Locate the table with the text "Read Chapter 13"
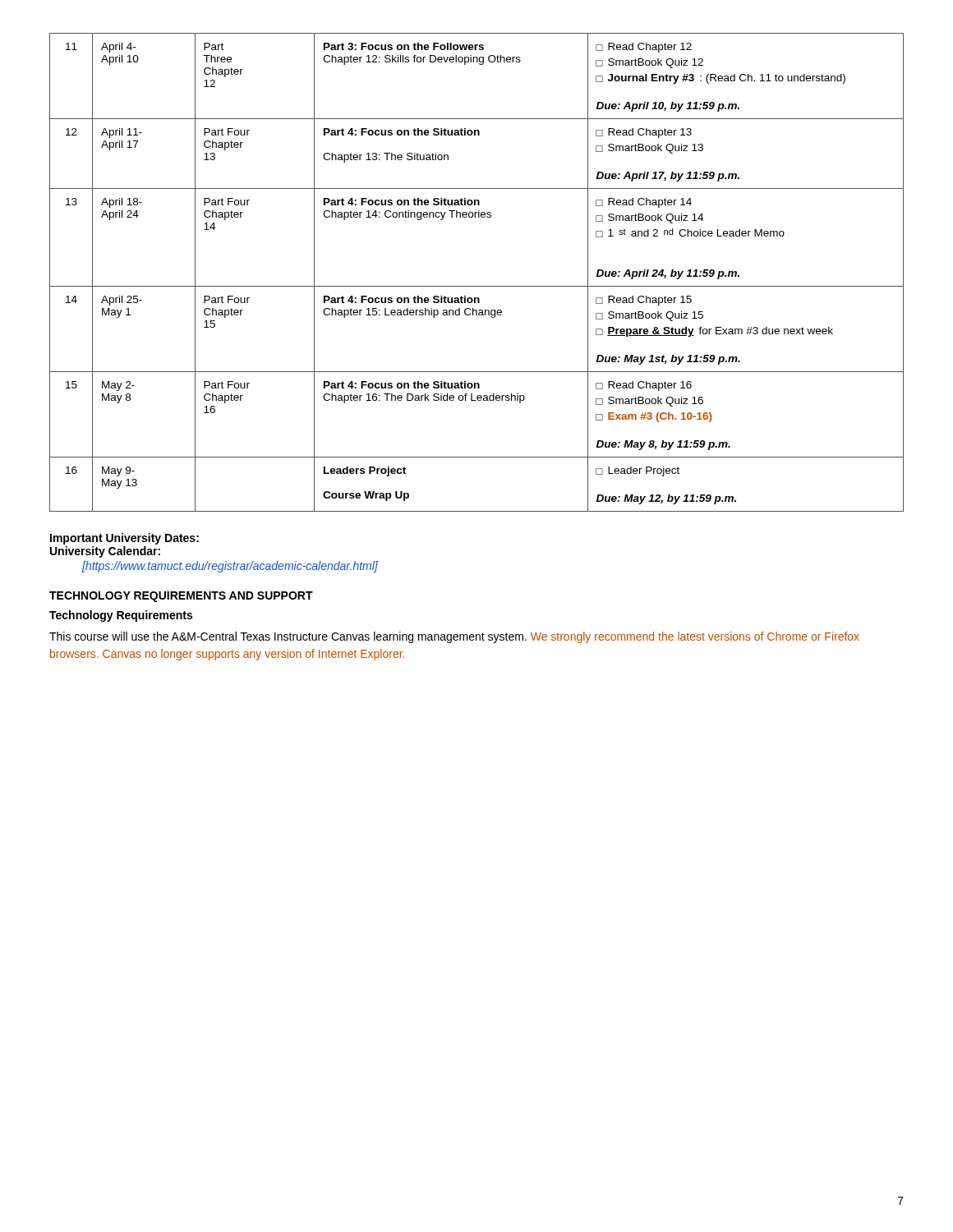The image size is (953, 1232). tap(476, 272)
